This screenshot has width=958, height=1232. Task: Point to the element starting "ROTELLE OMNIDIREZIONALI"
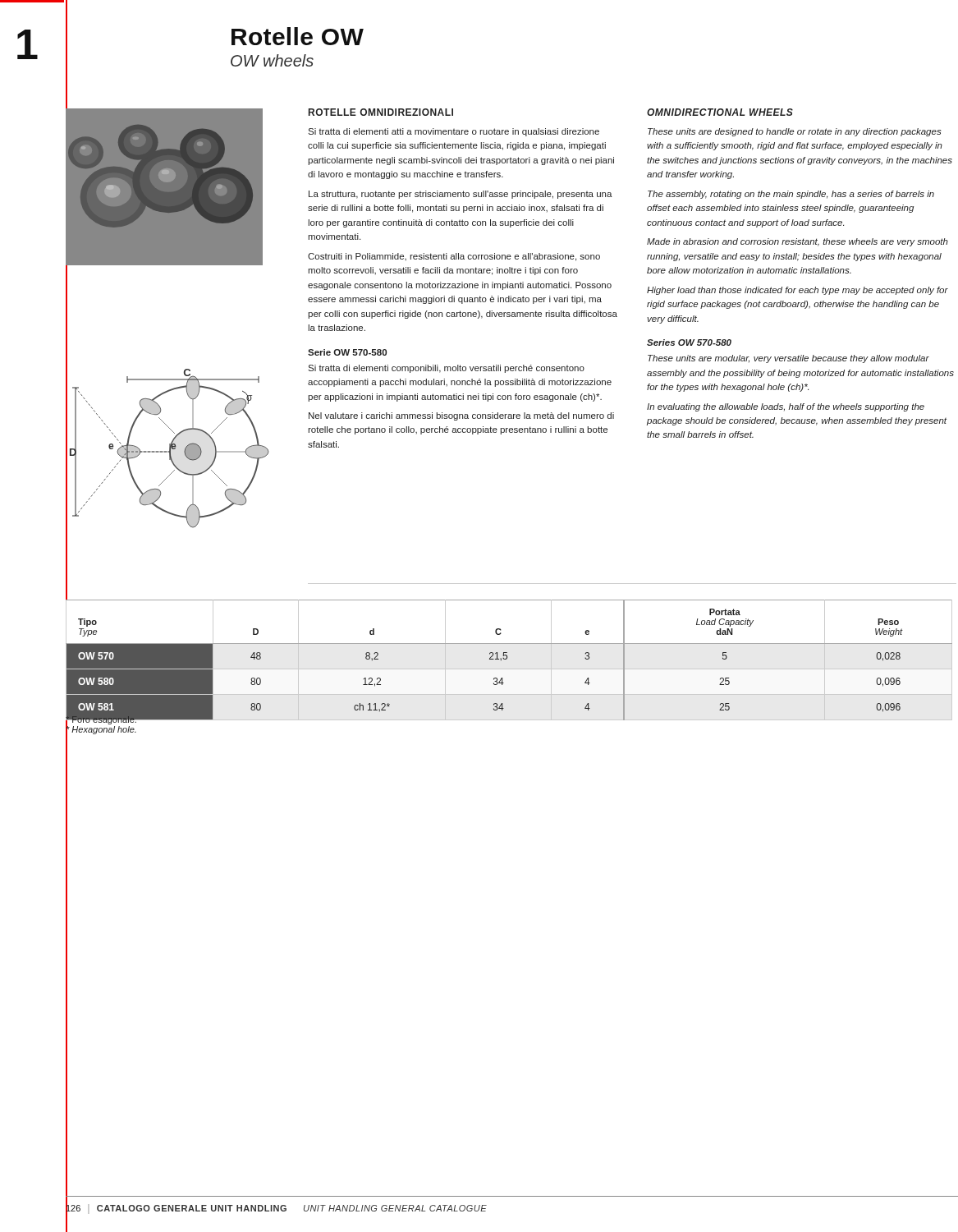point(381,113)
